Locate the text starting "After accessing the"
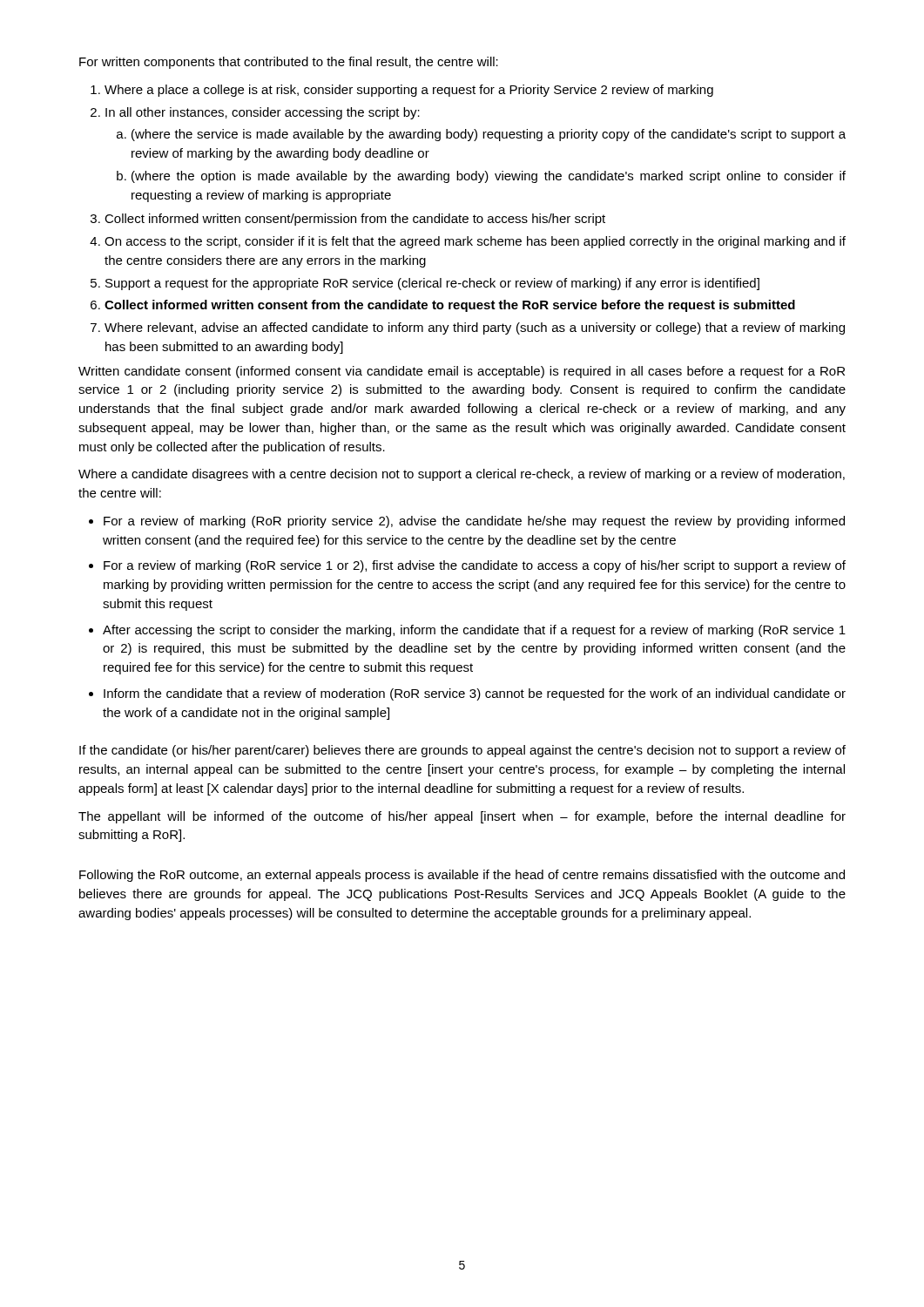The height and width of the screenshot is (1307, 924). [474, 648]
